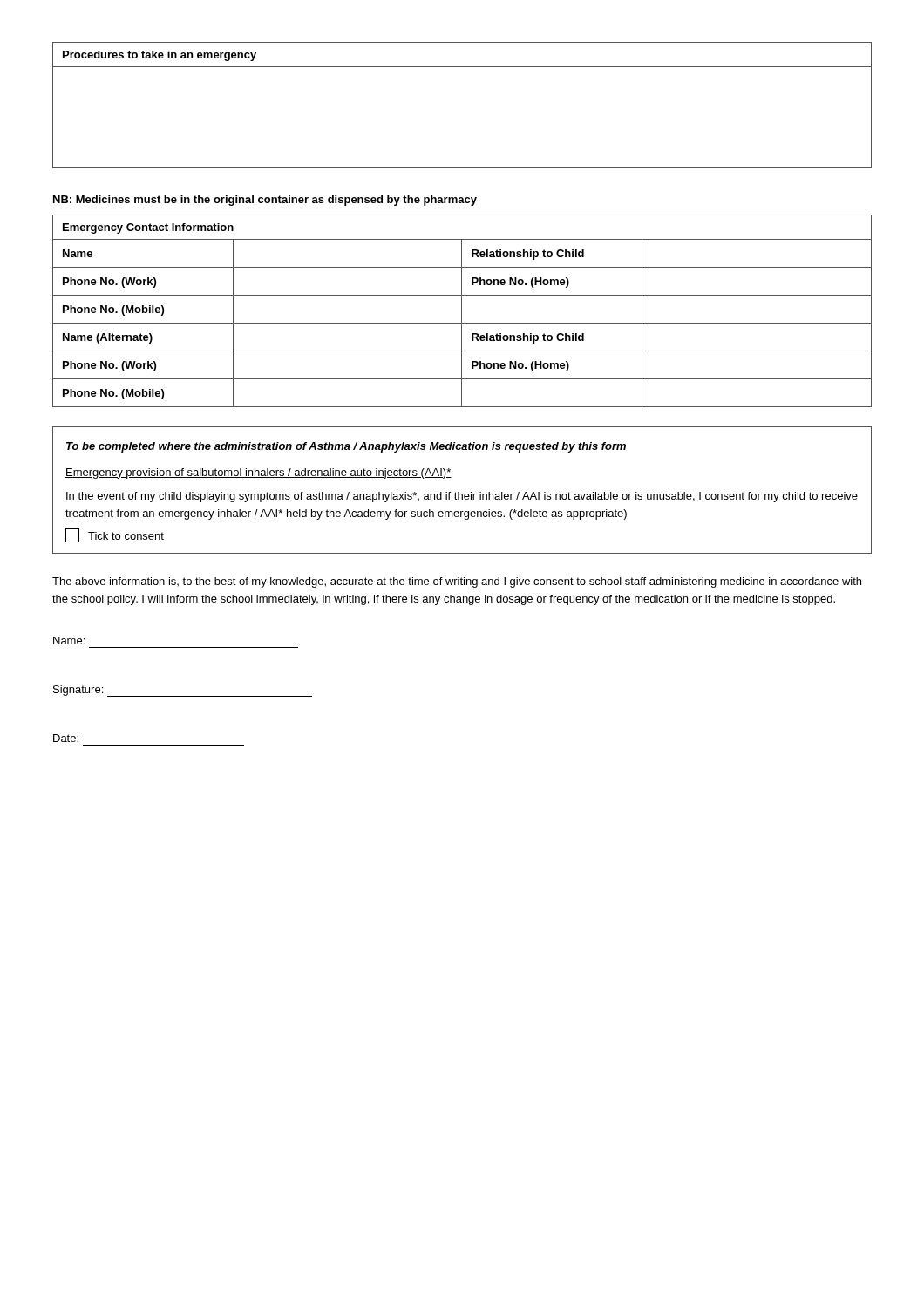Navigate to the text block starting "To be completed where the"

tap(462, 490)
